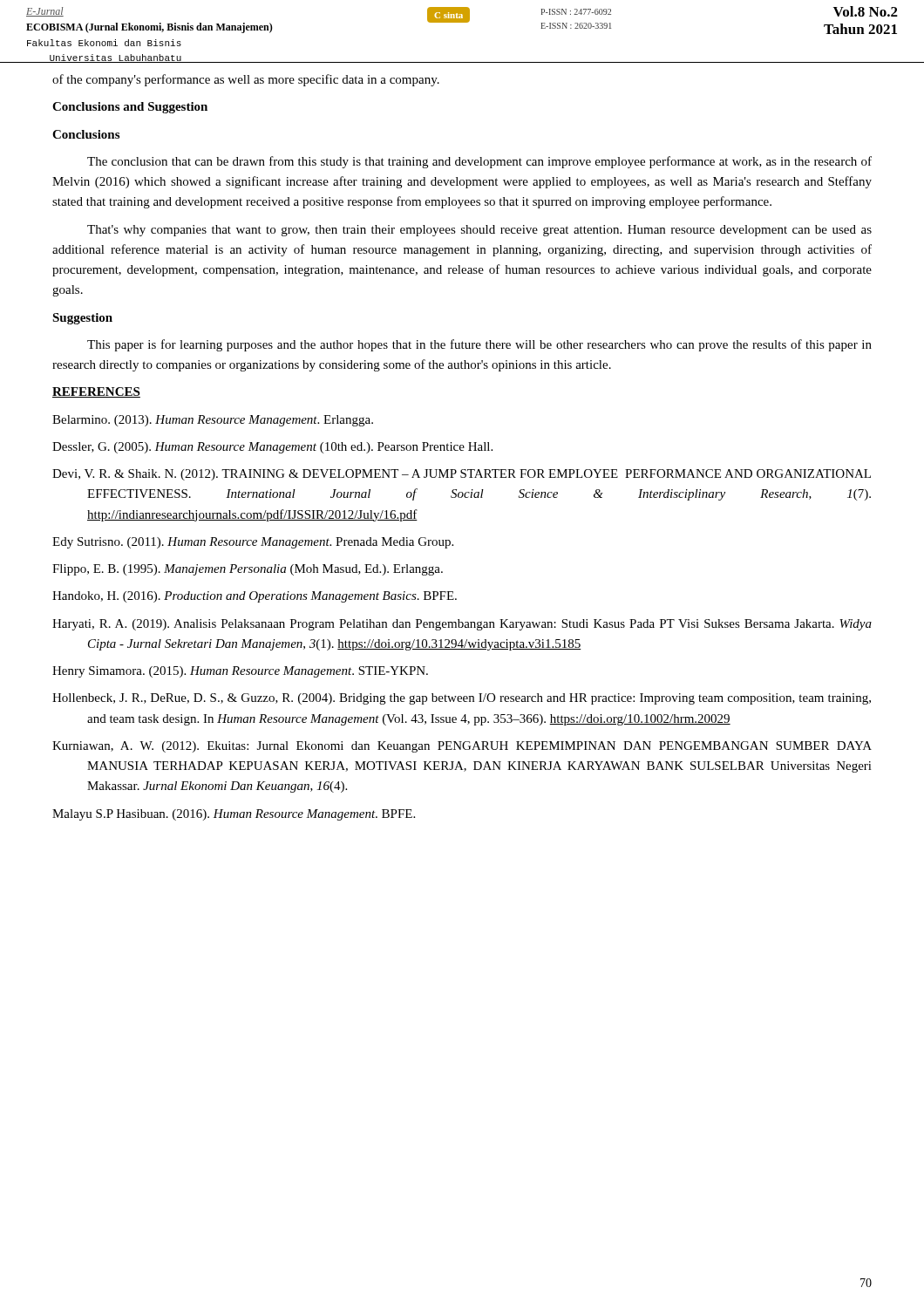The height and width of the screenshot is (1308, 924).
Task: Select the text block with the text "of the company's performance as well as more"
Action: 246,80
